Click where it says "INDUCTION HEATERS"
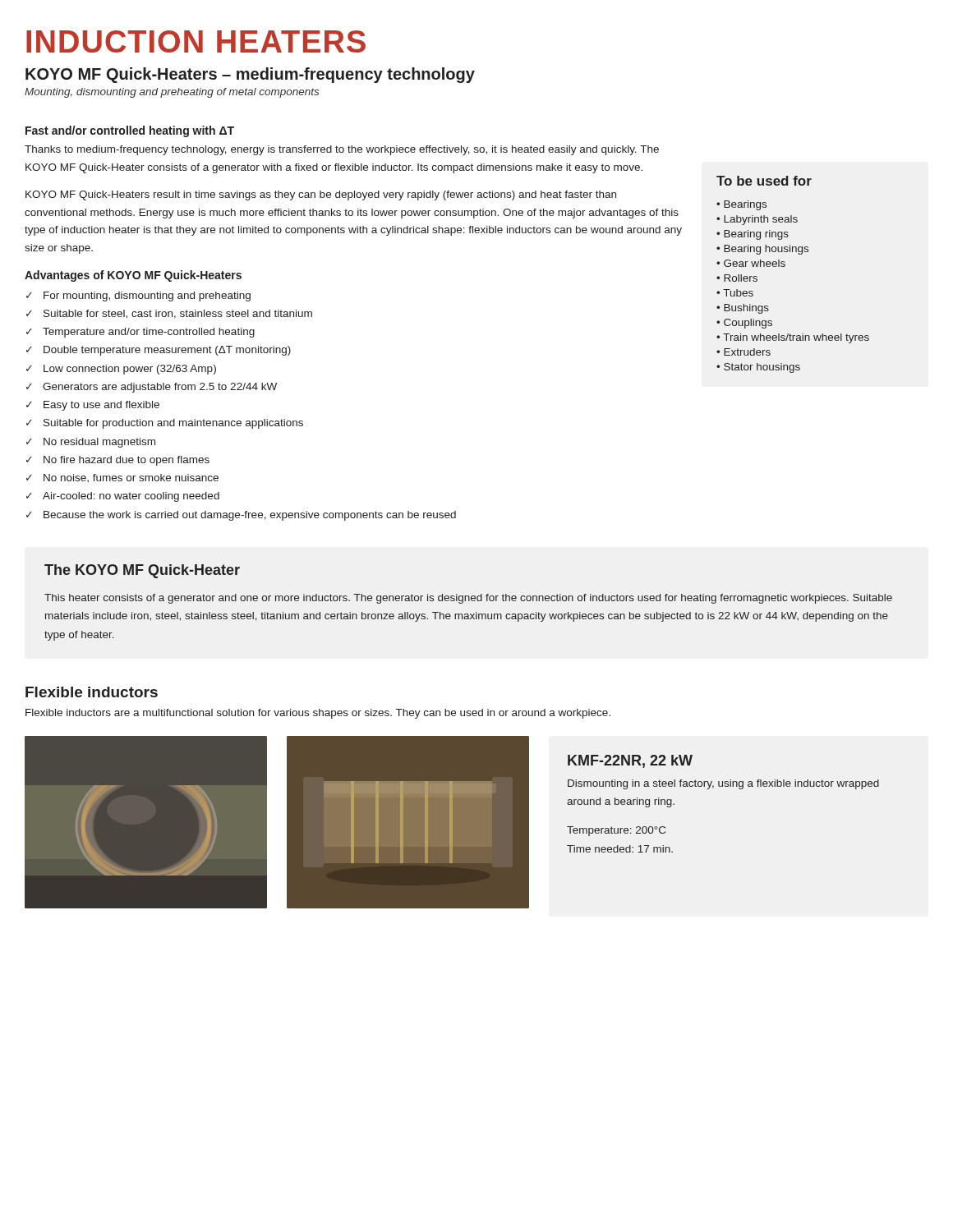Viewport: 953px width, 1232px height. (x=196, y=41)
